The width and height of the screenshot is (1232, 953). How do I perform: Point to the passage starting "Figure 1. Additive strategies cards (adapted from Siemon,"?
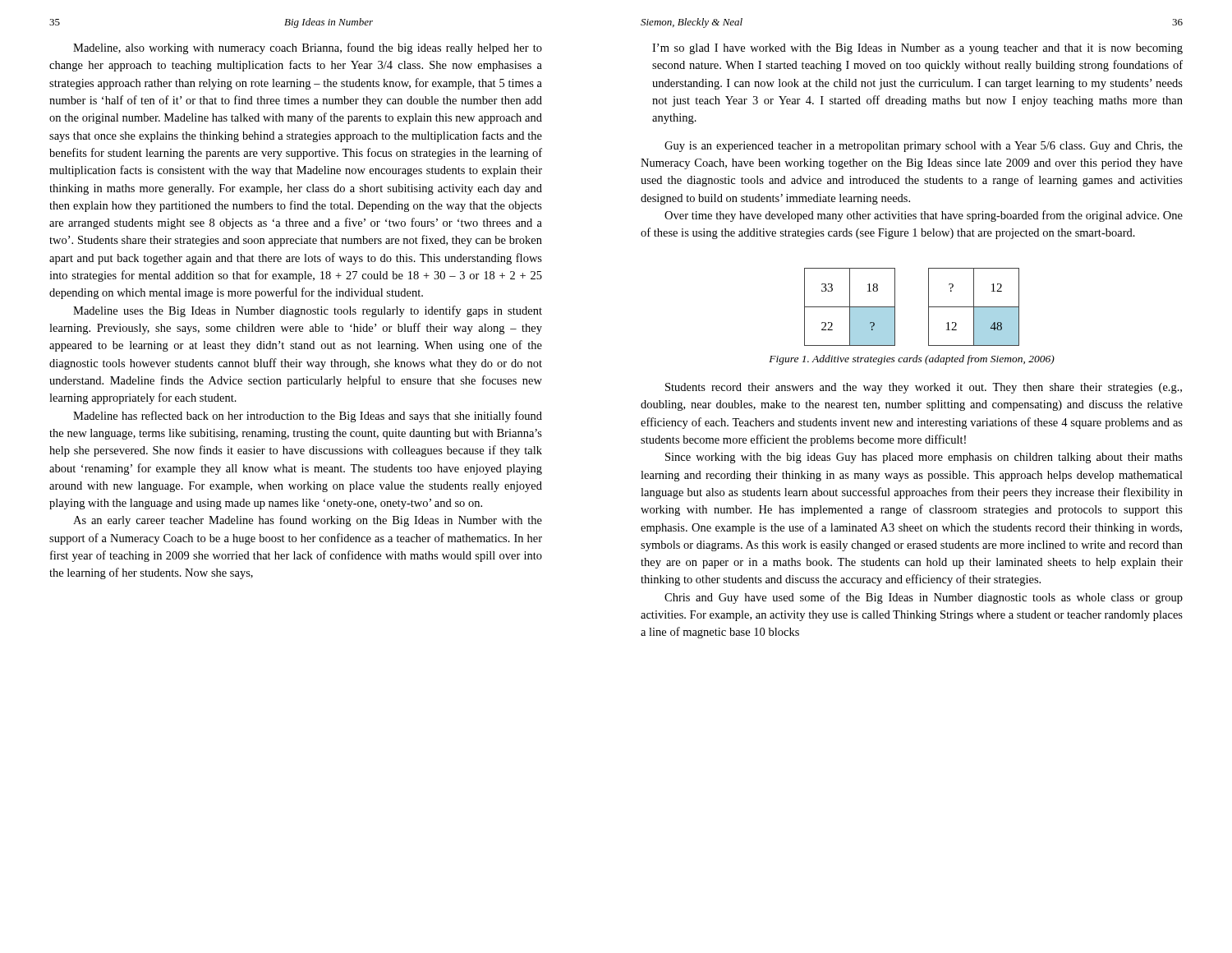tap(912, 359)
